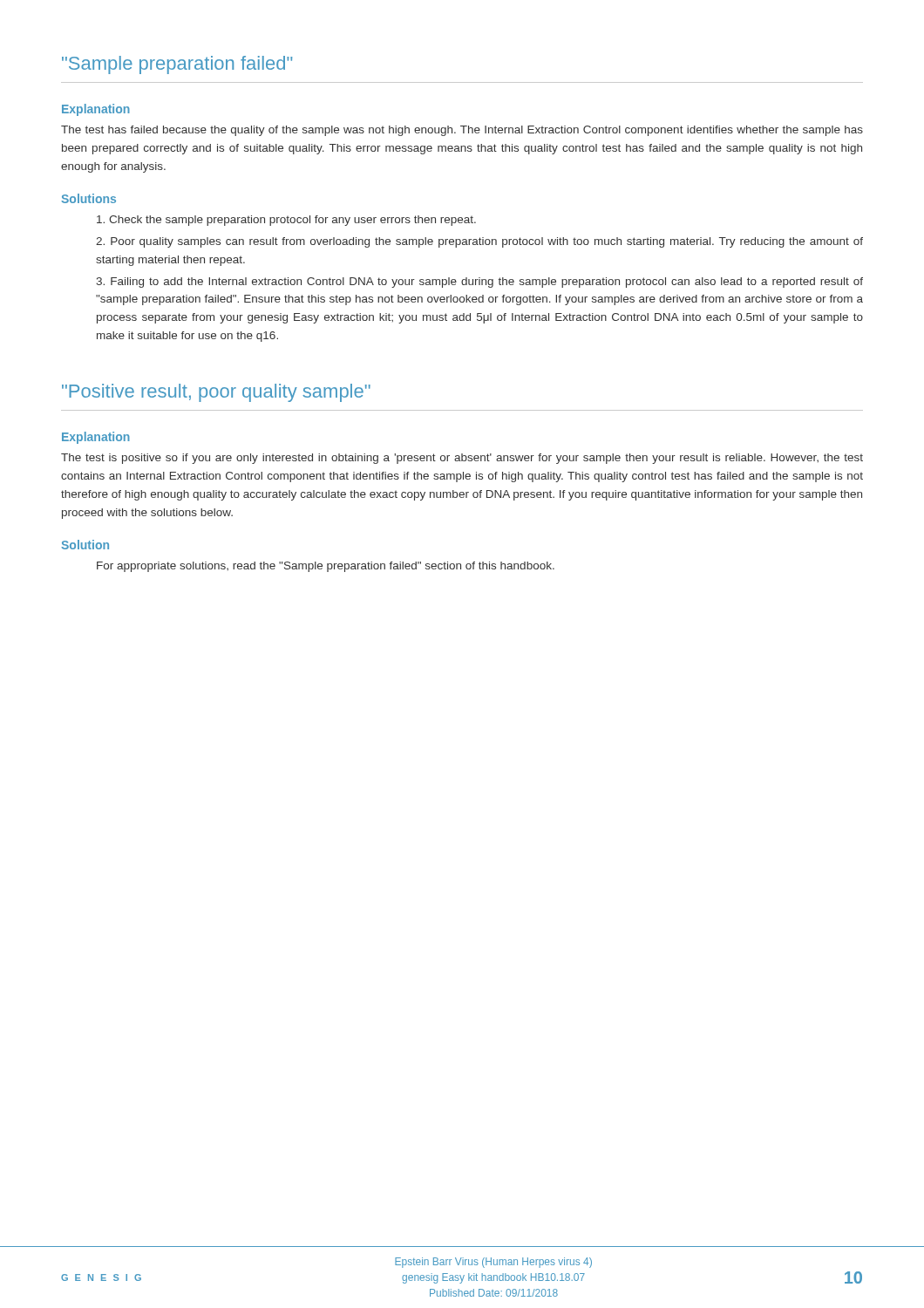Where is the passage that starts "Check the sample"?
This screenshot has height=1308, width=924.
(x=286, y=219)
